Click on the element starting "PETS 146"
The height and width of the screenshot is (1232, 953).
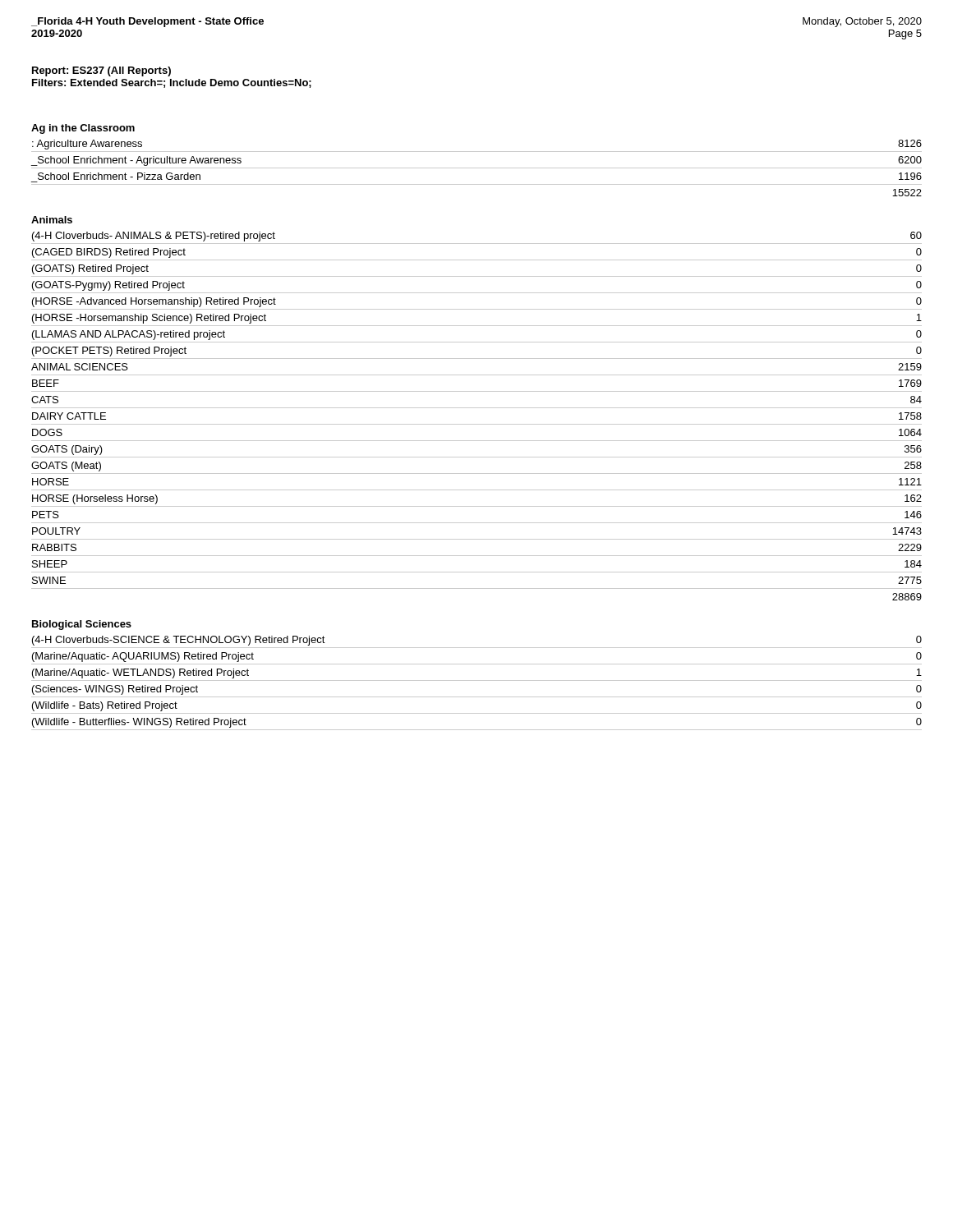click(476, 515)
